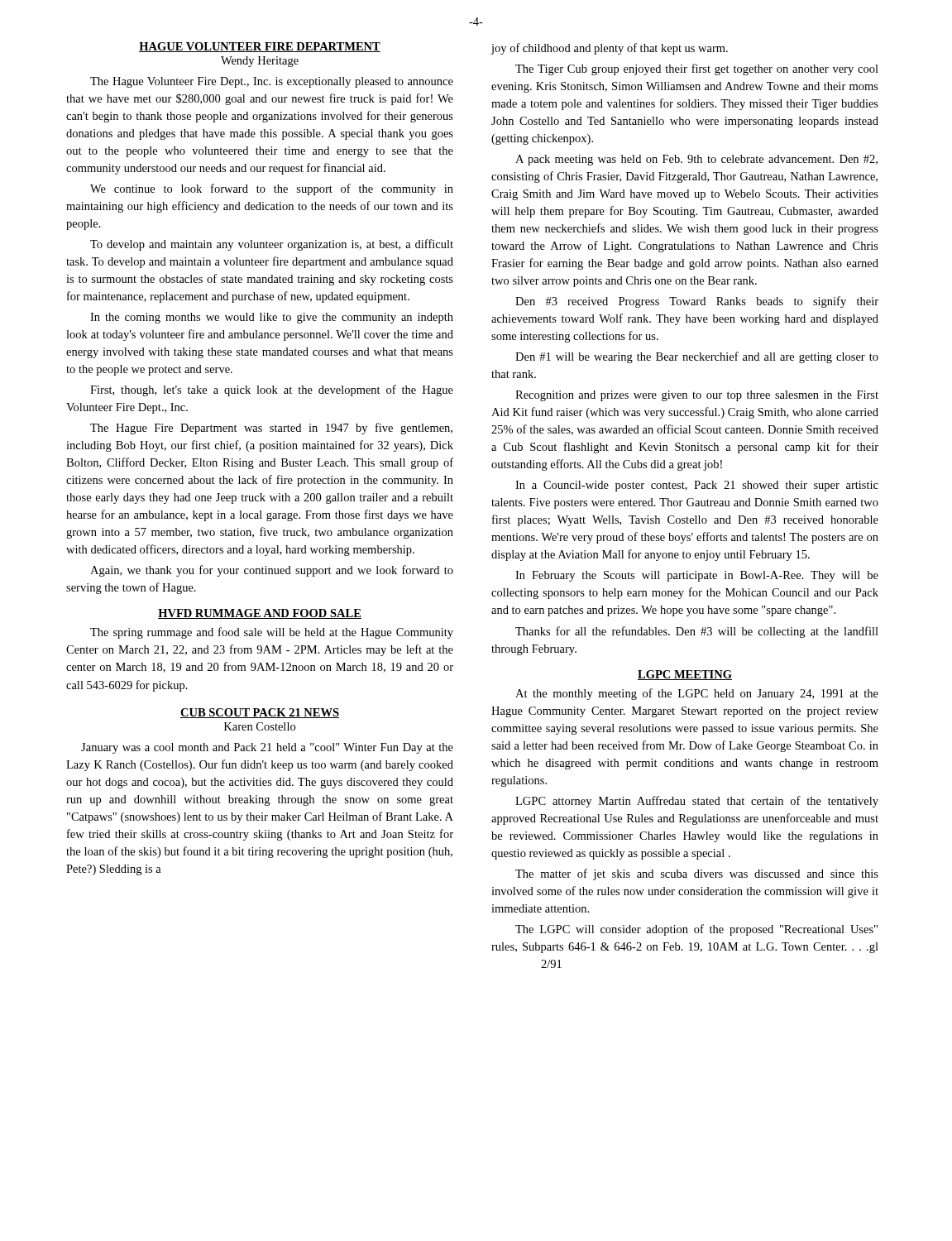952x1241 pixels.
Task: Point to the section header beginning "CUB SCOUT PACK 21"
Action: coord(260,719)
